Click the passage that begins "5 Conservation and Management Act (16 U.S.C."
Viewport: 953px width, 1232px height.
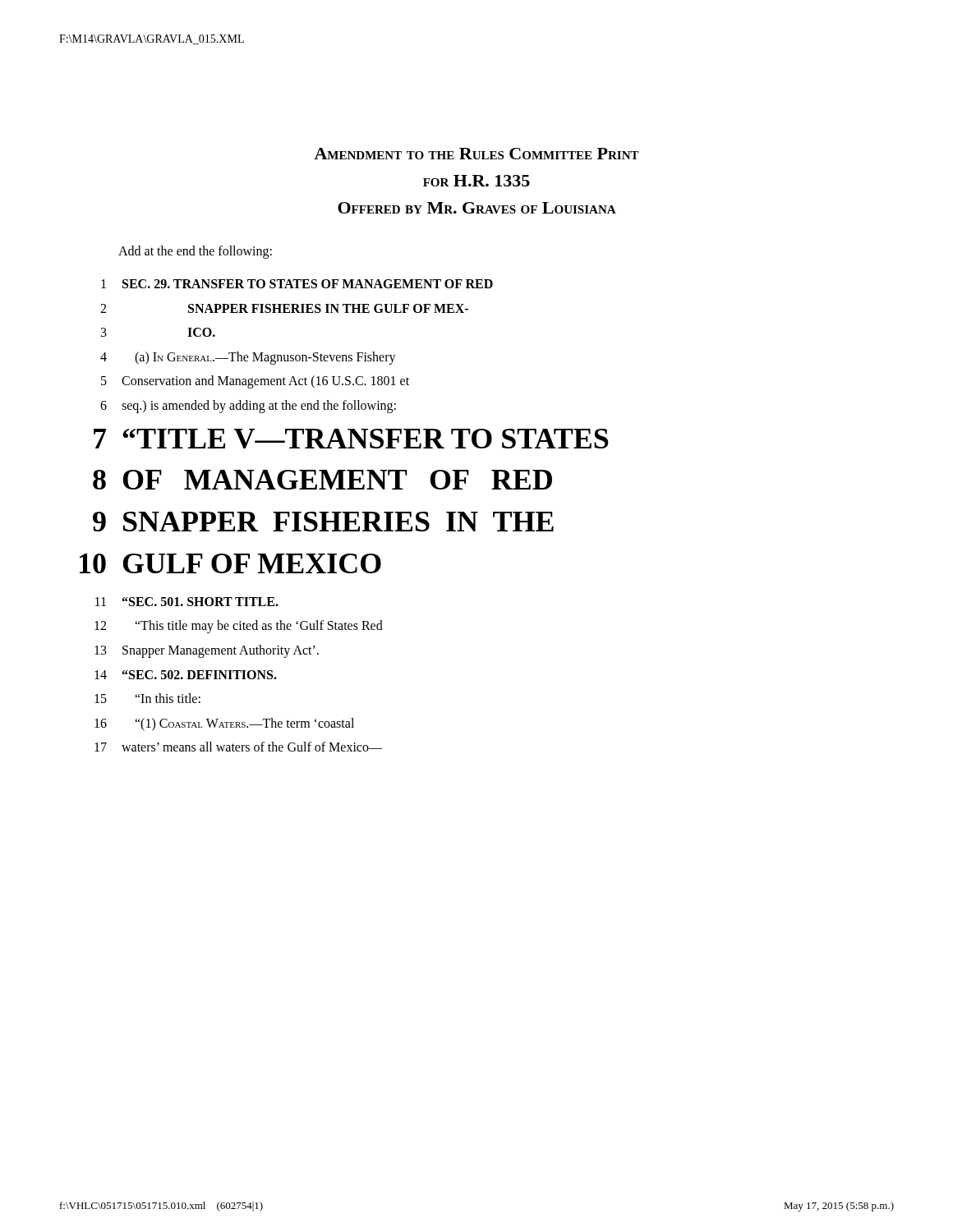click(234, 381)
